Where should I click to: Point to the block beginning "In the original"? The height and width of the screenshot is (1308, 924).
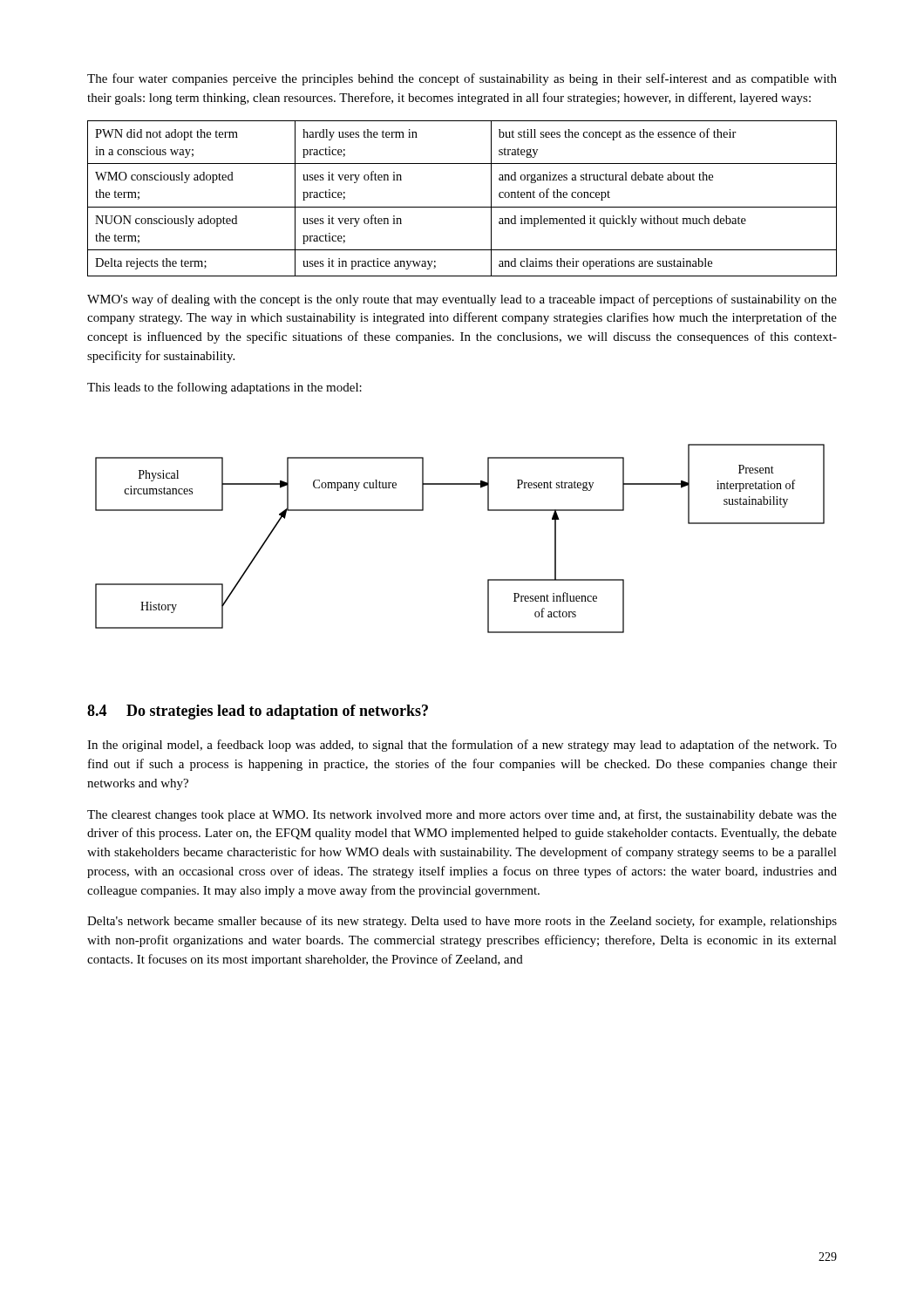(x=462, y=764)
